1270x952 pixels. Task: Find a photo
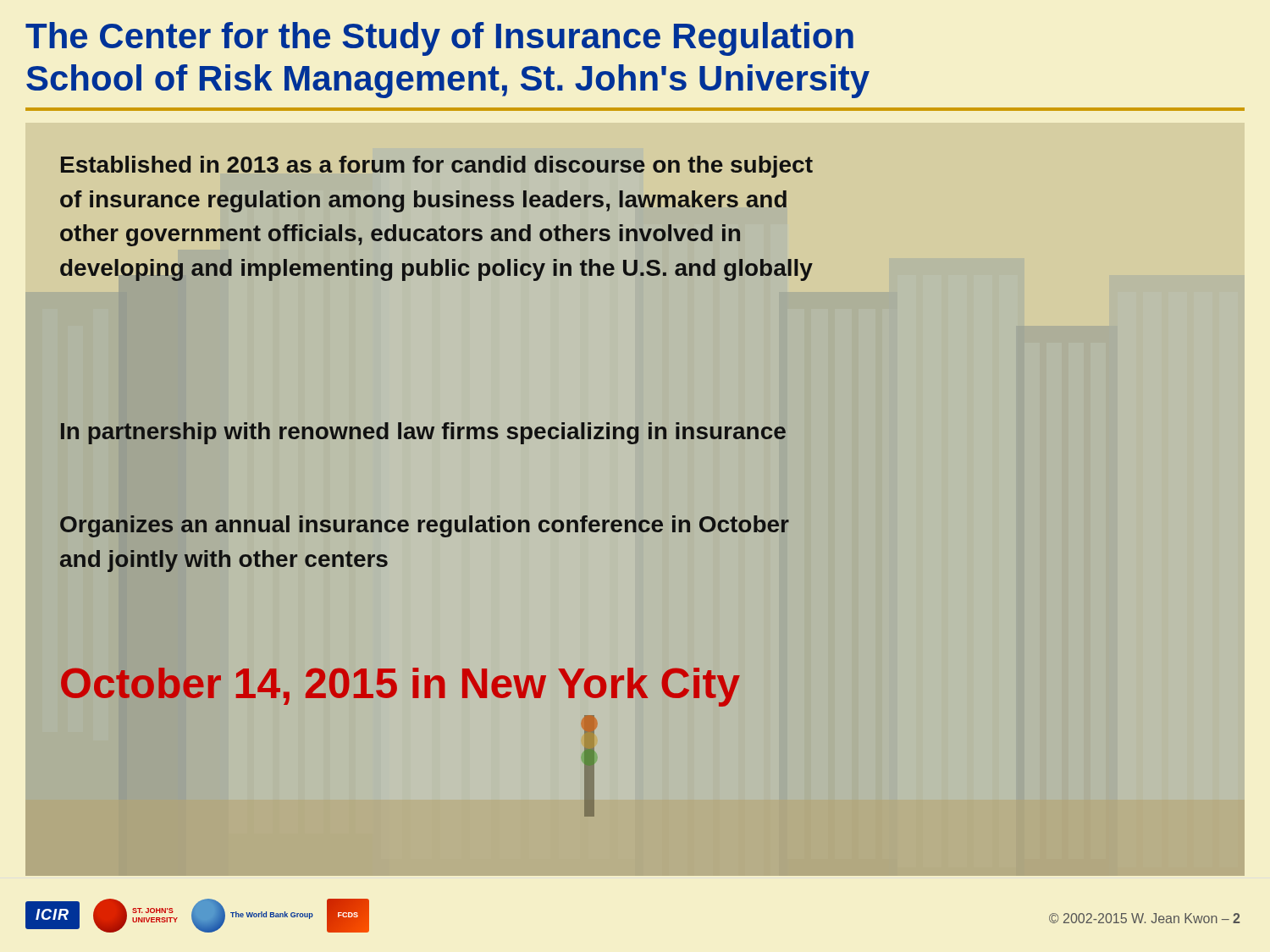click(x=635, y=499)
